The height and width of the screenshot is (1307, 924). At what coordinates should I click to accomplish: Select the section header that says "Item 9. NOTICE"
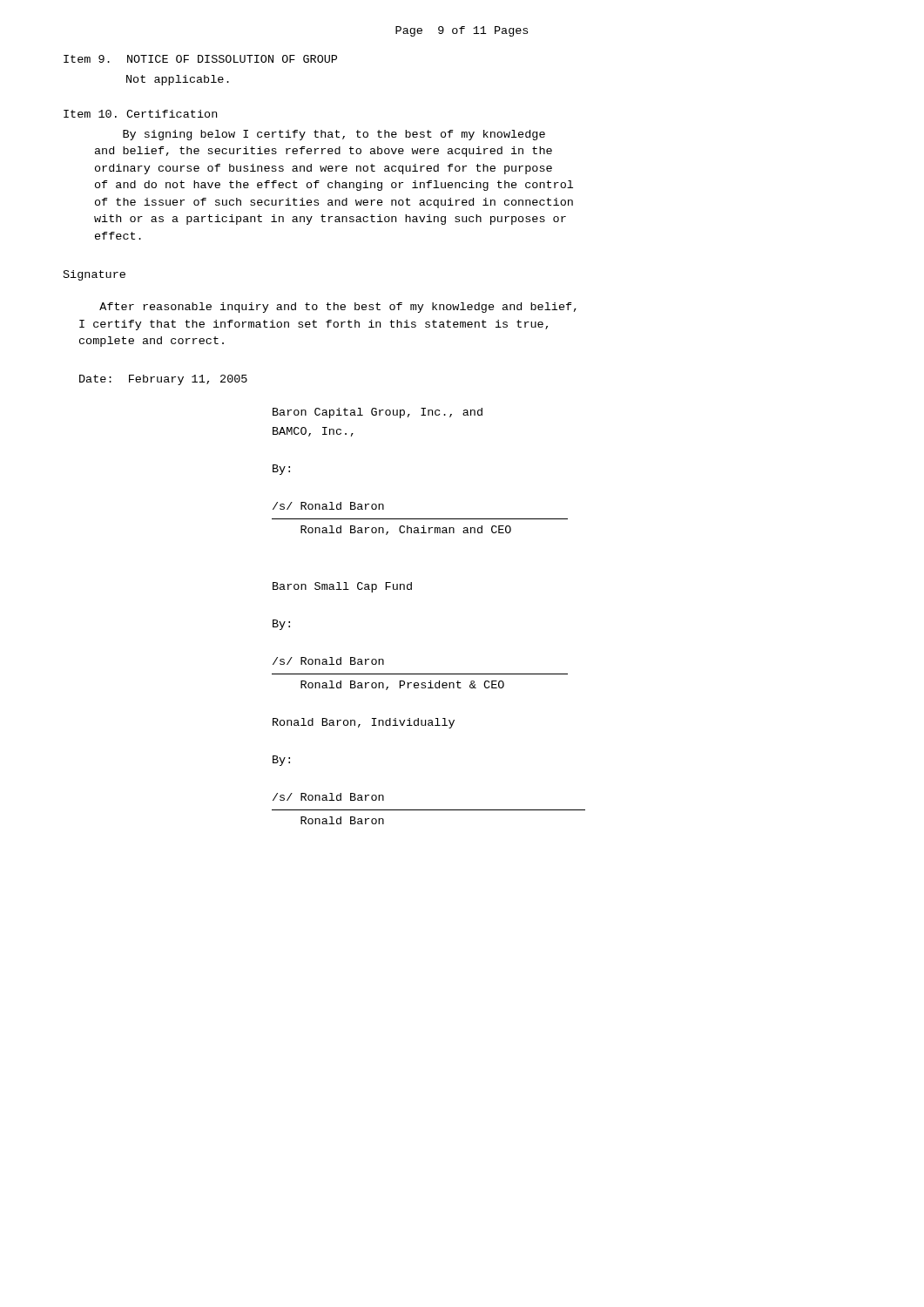point(200,60)
